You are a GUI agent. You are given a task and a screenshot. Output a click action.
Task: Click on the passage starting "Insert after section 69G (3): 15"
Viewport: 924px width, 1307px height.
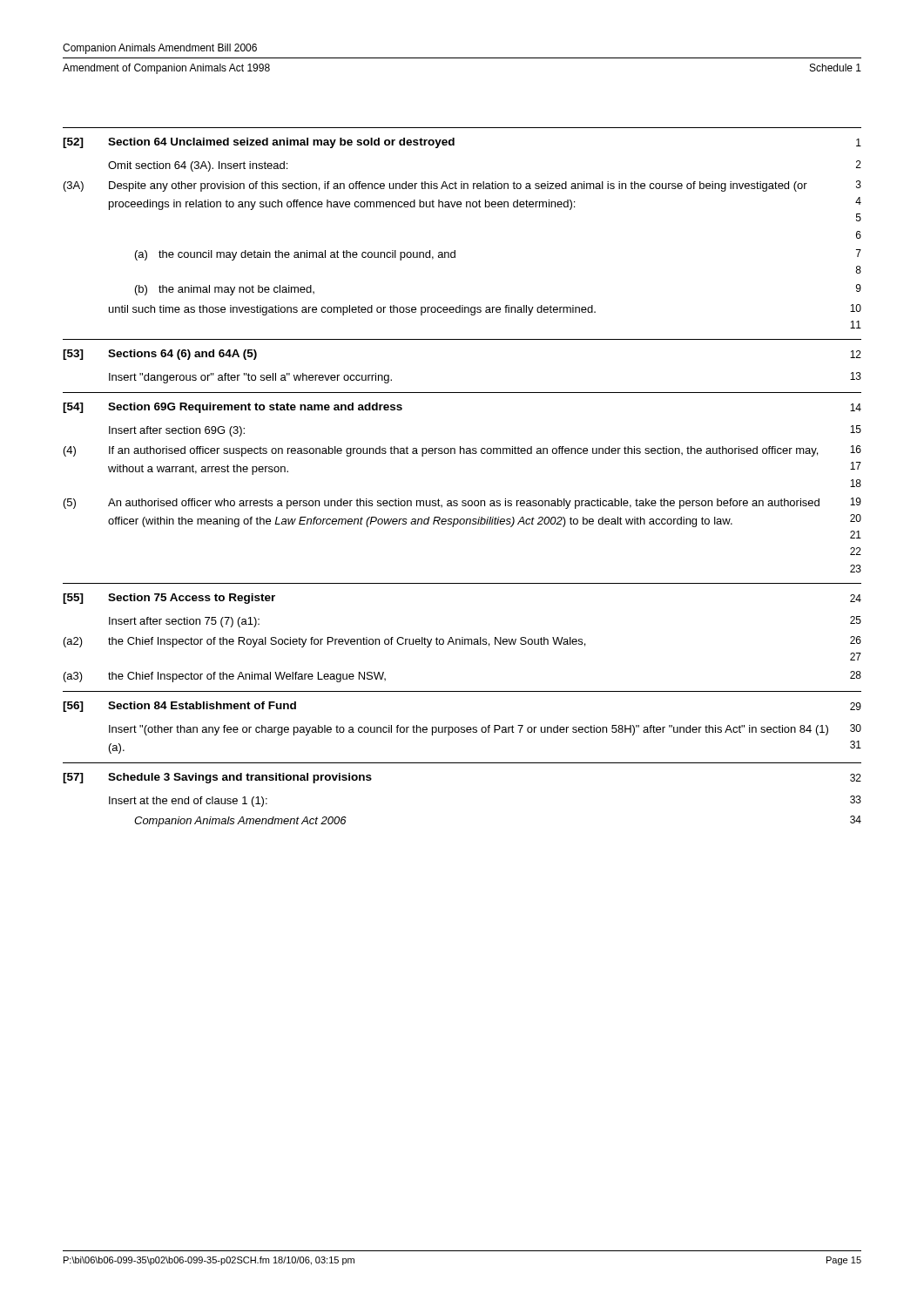174,431
